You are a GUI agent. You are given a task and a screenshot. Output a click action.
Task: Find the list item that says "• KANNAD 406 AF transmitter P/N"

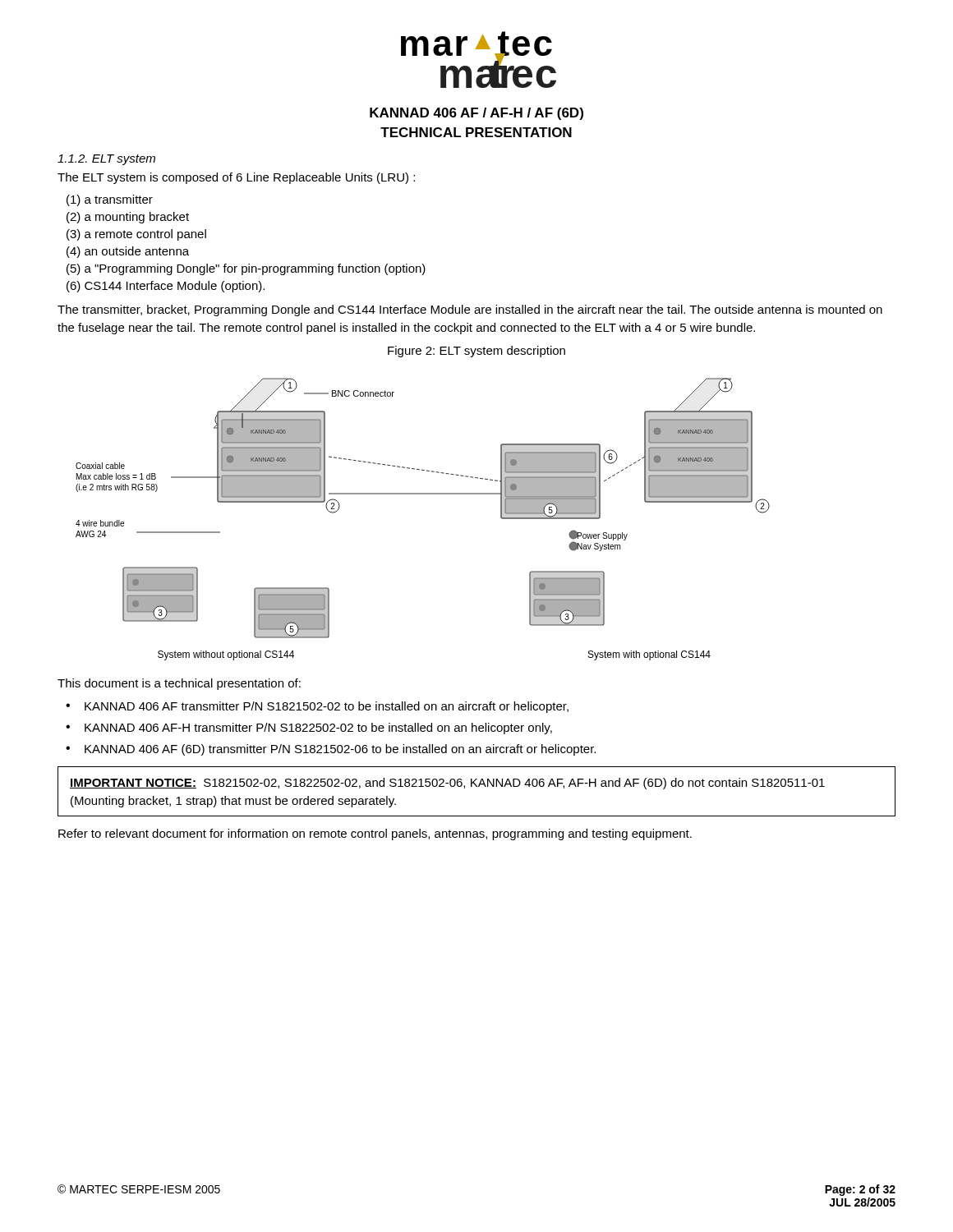(318, 706)
